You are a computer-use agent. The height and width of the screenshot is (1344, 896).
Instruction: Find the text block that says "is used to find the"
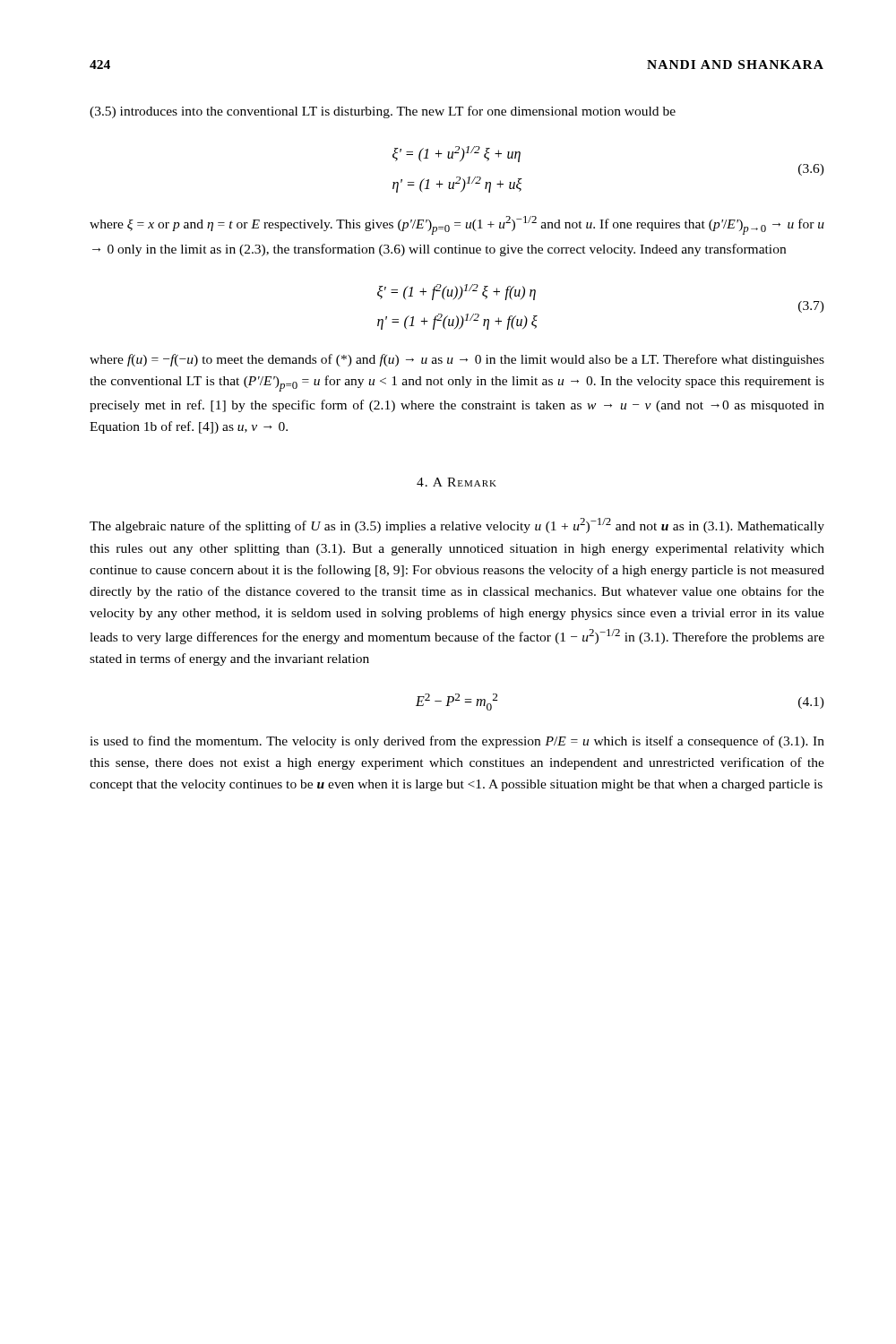[x=457, y=762]
